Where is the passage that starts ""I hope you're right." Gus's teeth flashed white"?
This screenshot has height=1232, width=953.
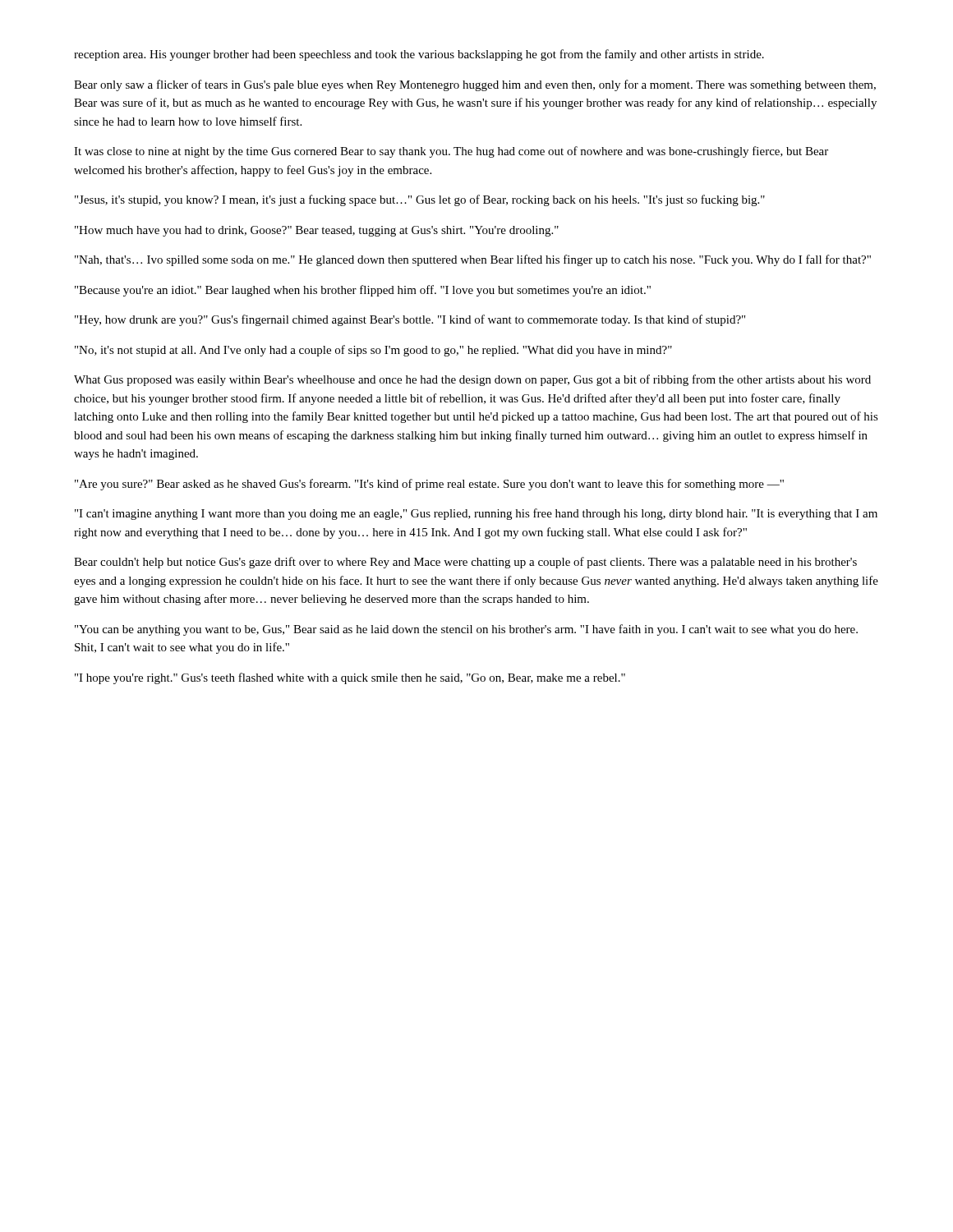coord(350,677)
